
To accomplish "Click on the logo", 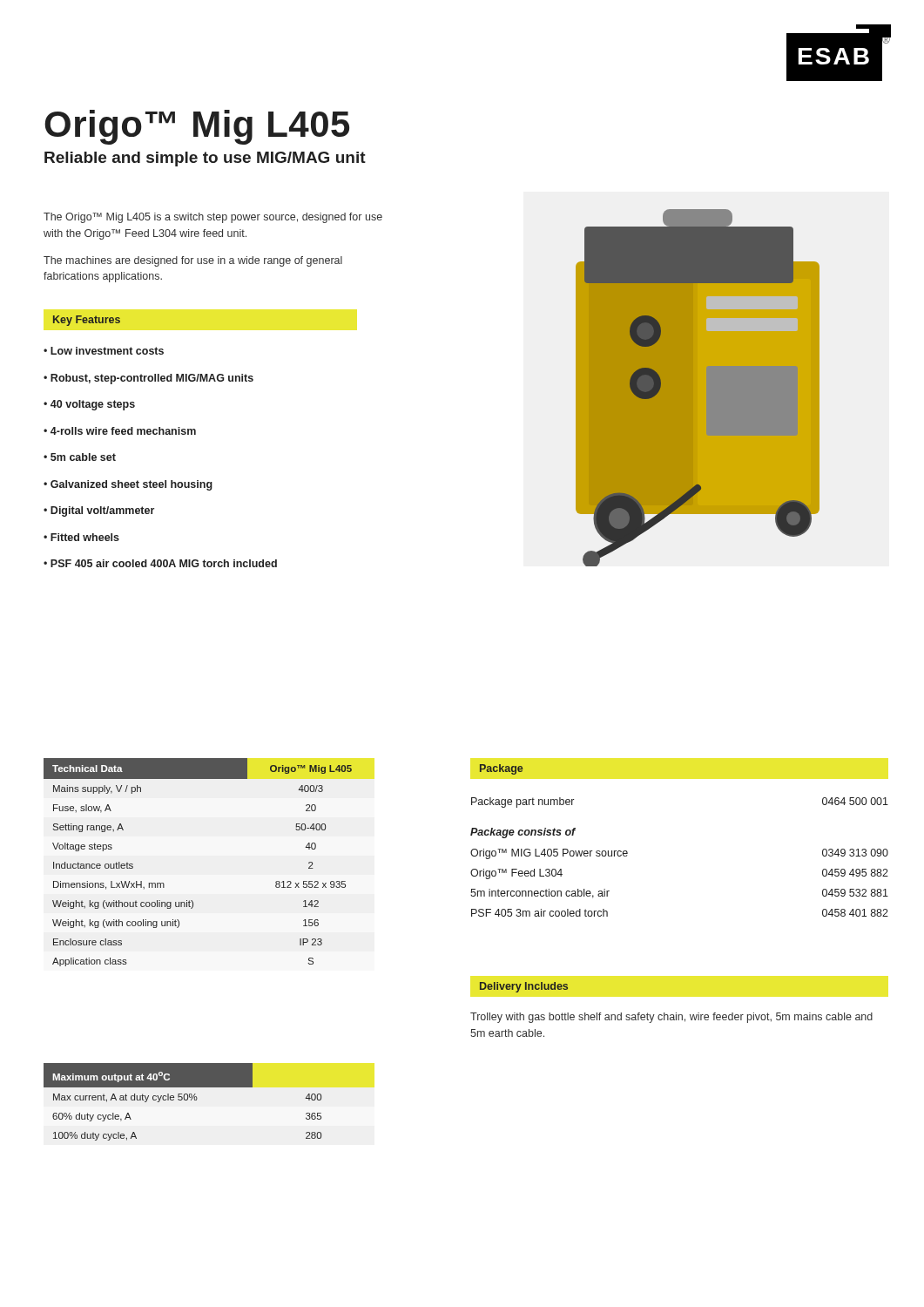I will (834, 59).
